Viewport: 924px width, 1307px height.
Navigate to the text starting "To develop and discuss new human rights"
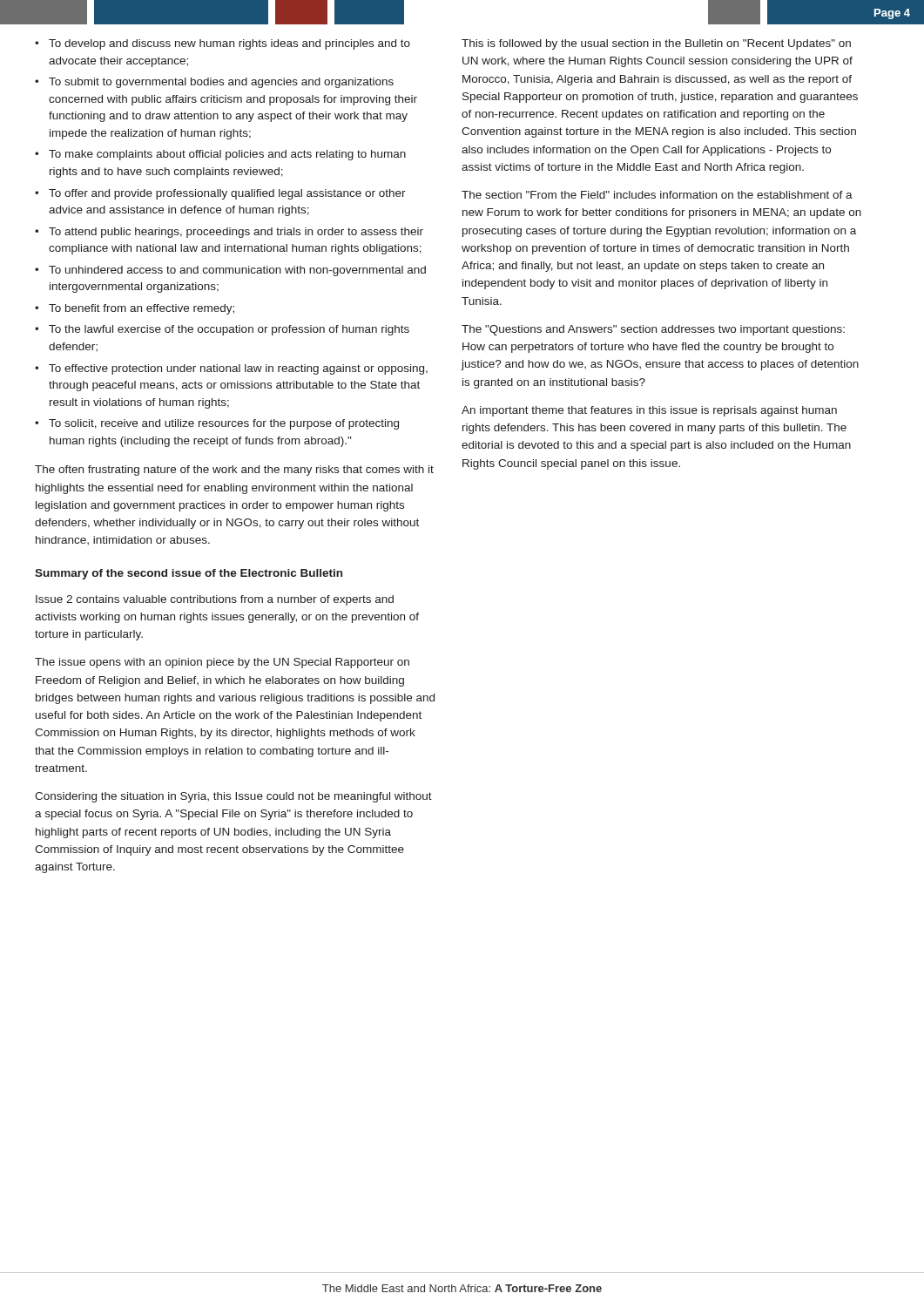tap(229, 52)
